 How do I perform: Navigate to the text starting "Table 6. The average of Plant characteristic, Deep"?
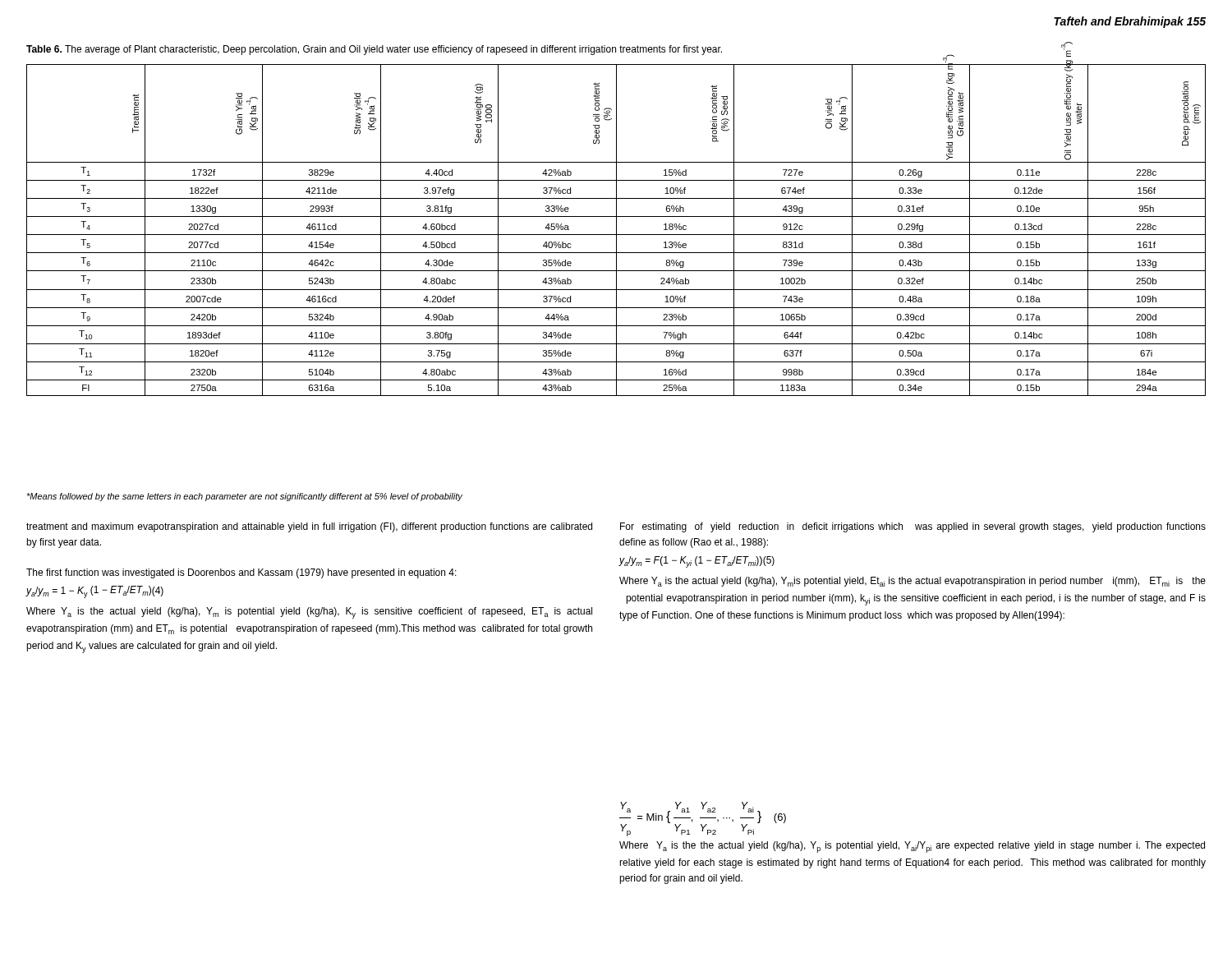[375, 49]
